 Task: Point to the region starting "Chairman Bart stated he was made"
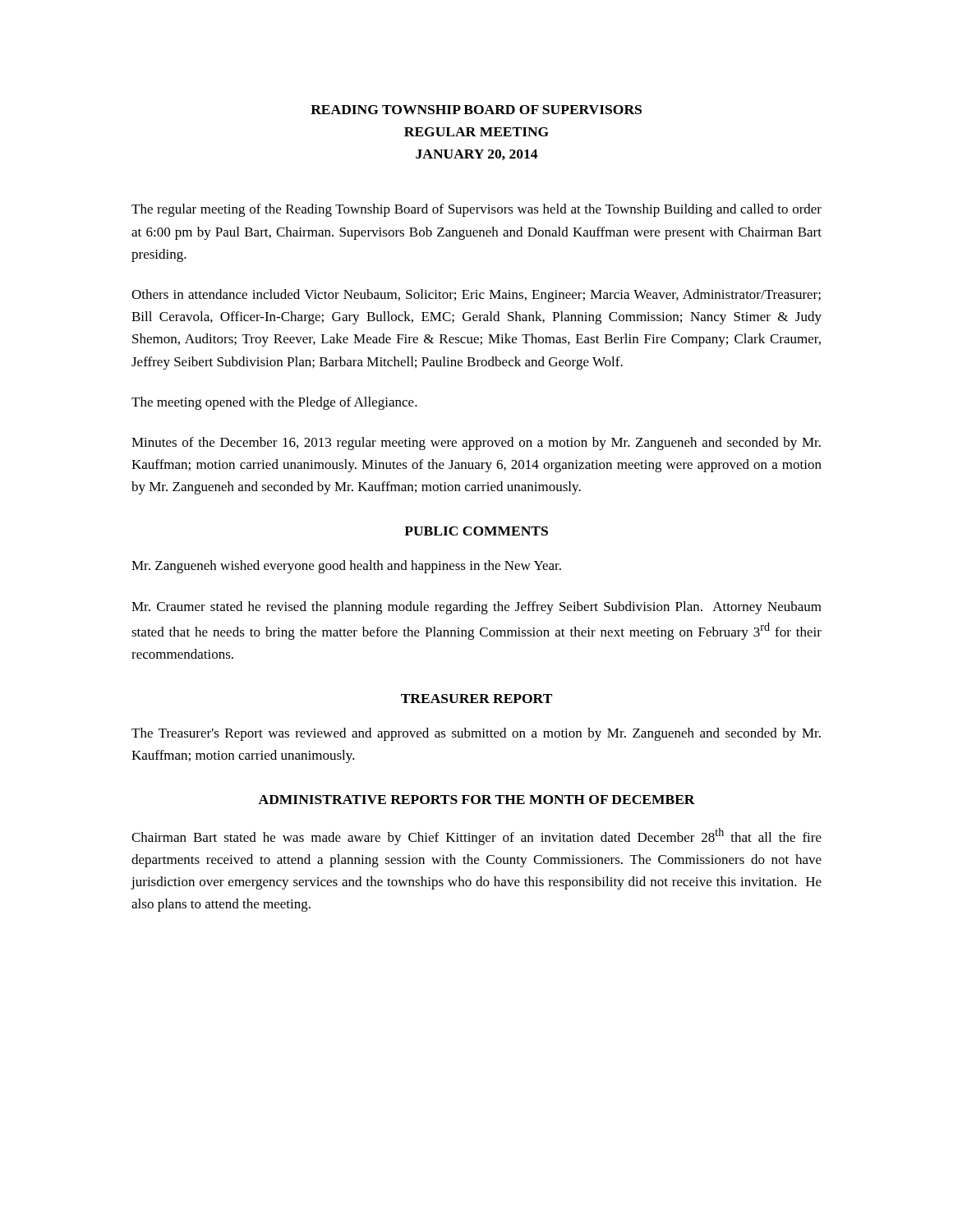click(x=476, y=869)
